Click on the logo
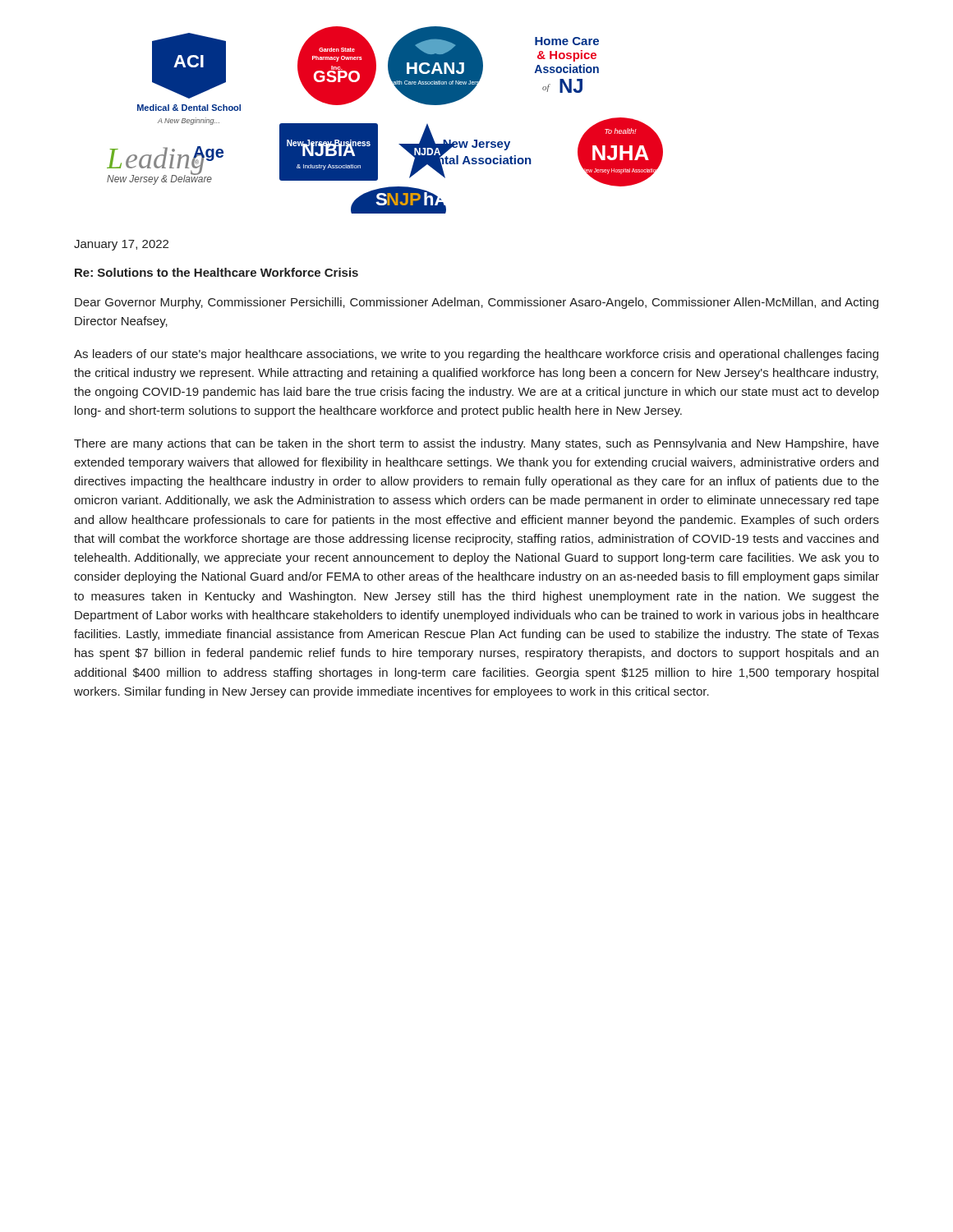Image resolution: width=953 pixels, height=1232 pixels. 476,119
